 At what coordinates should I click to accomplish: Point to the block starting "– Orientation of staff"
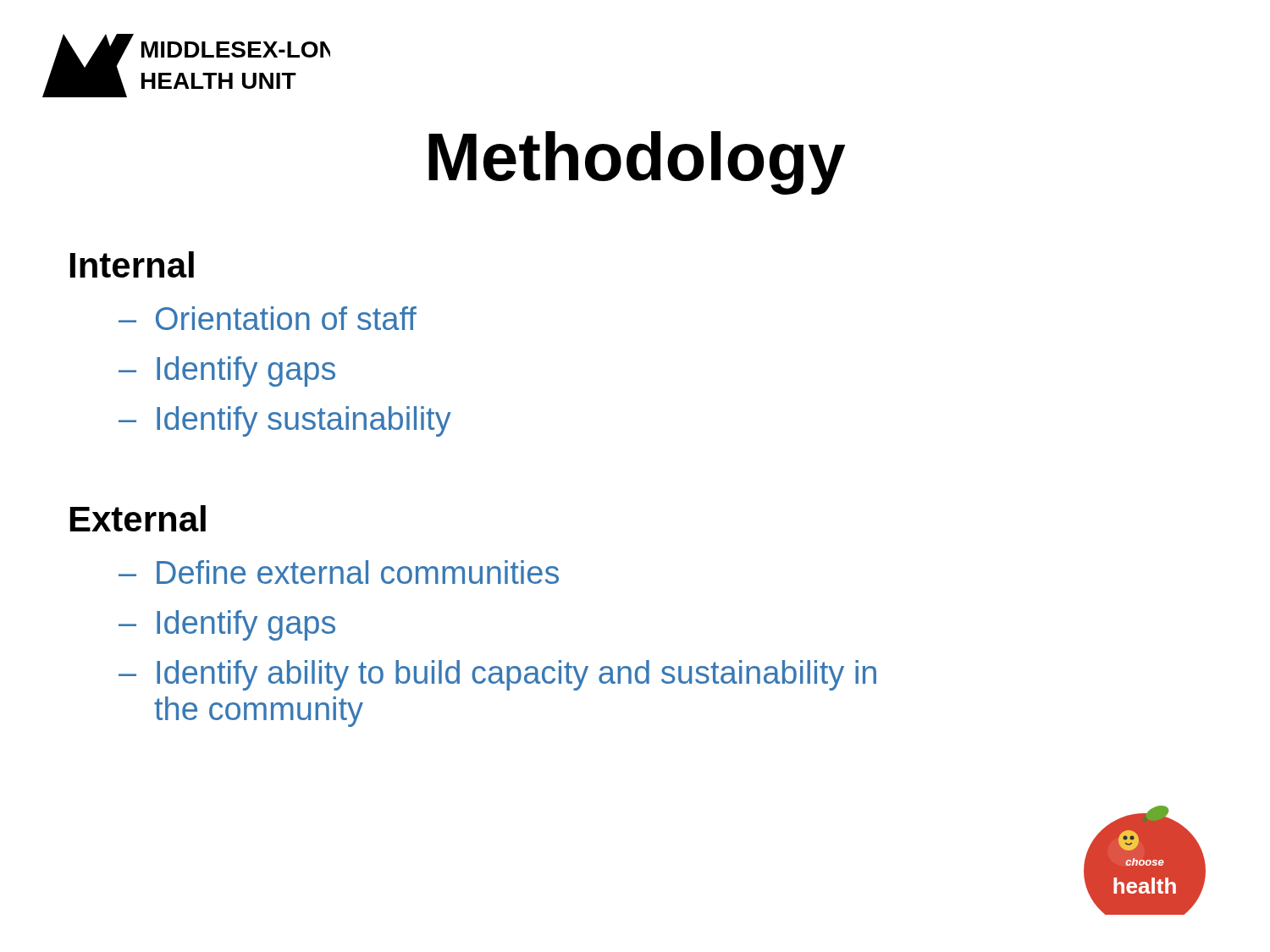point(267,319)
